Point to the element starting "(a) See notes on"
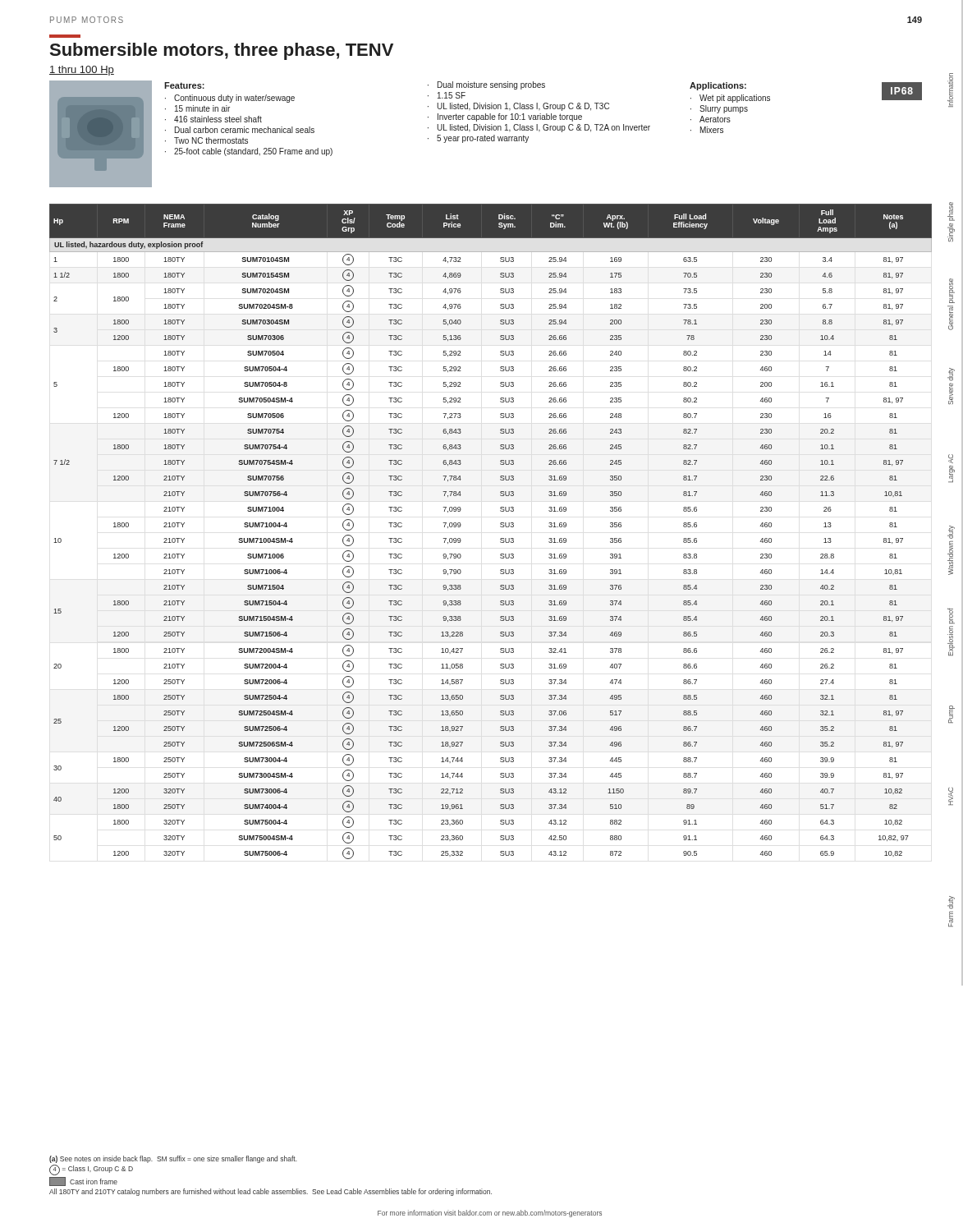This screenshot has height=1232, width=963. [x=173, y=1159]
